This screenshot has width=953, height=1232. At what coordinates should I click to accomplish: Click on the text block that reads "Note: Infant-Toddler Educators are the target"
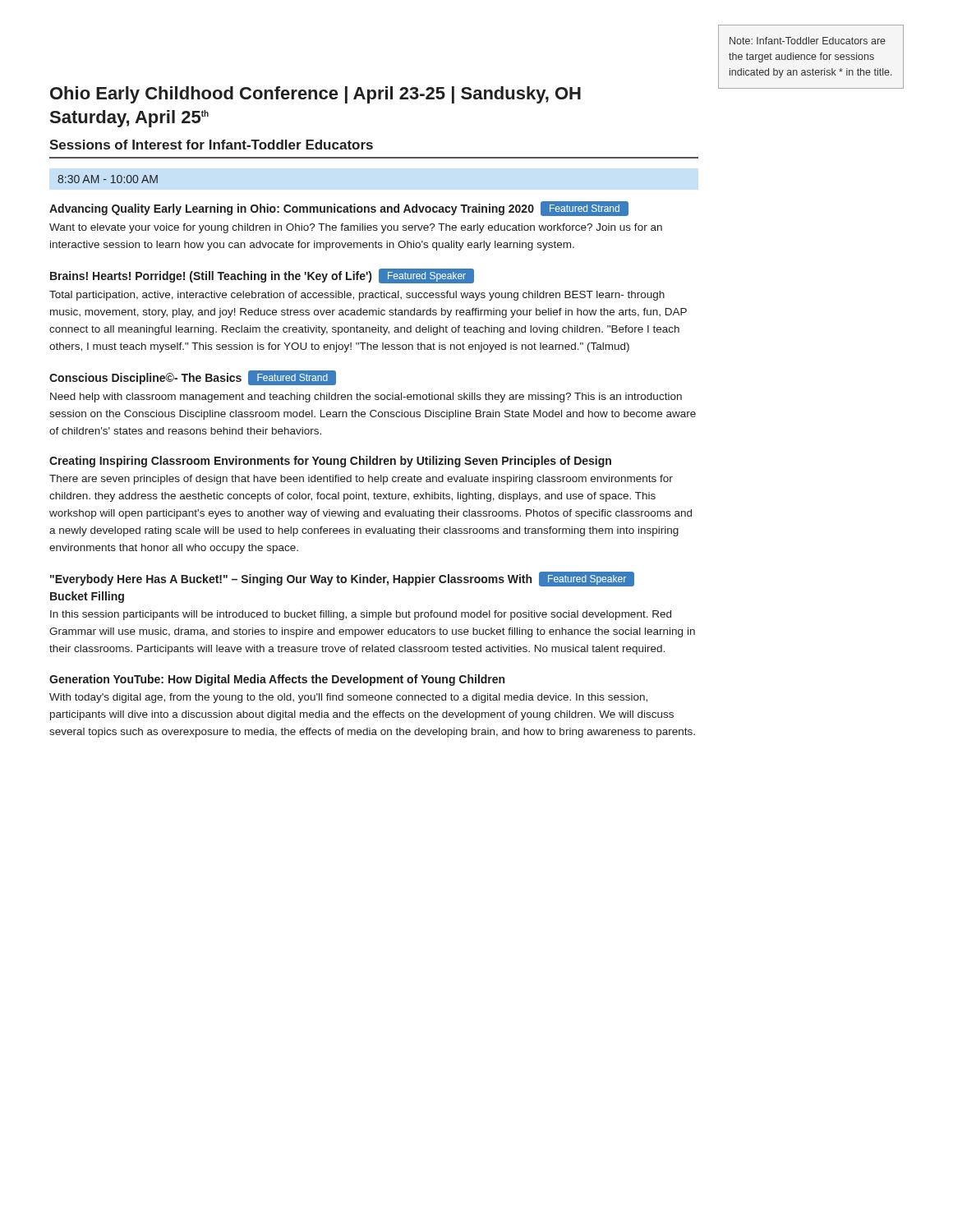(811, 56)
